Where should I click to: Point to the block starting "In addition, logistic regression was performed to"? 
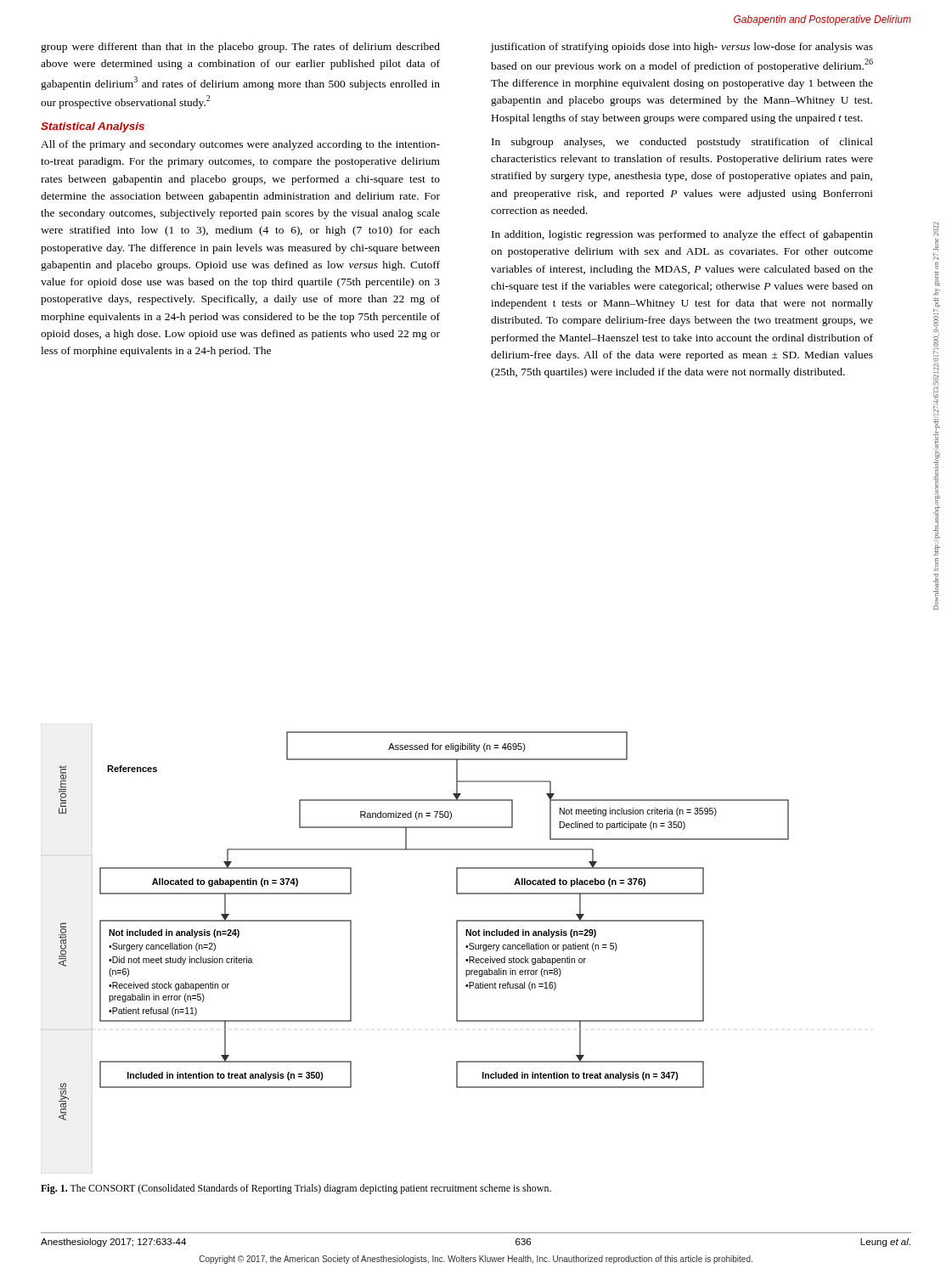point(682,303)
